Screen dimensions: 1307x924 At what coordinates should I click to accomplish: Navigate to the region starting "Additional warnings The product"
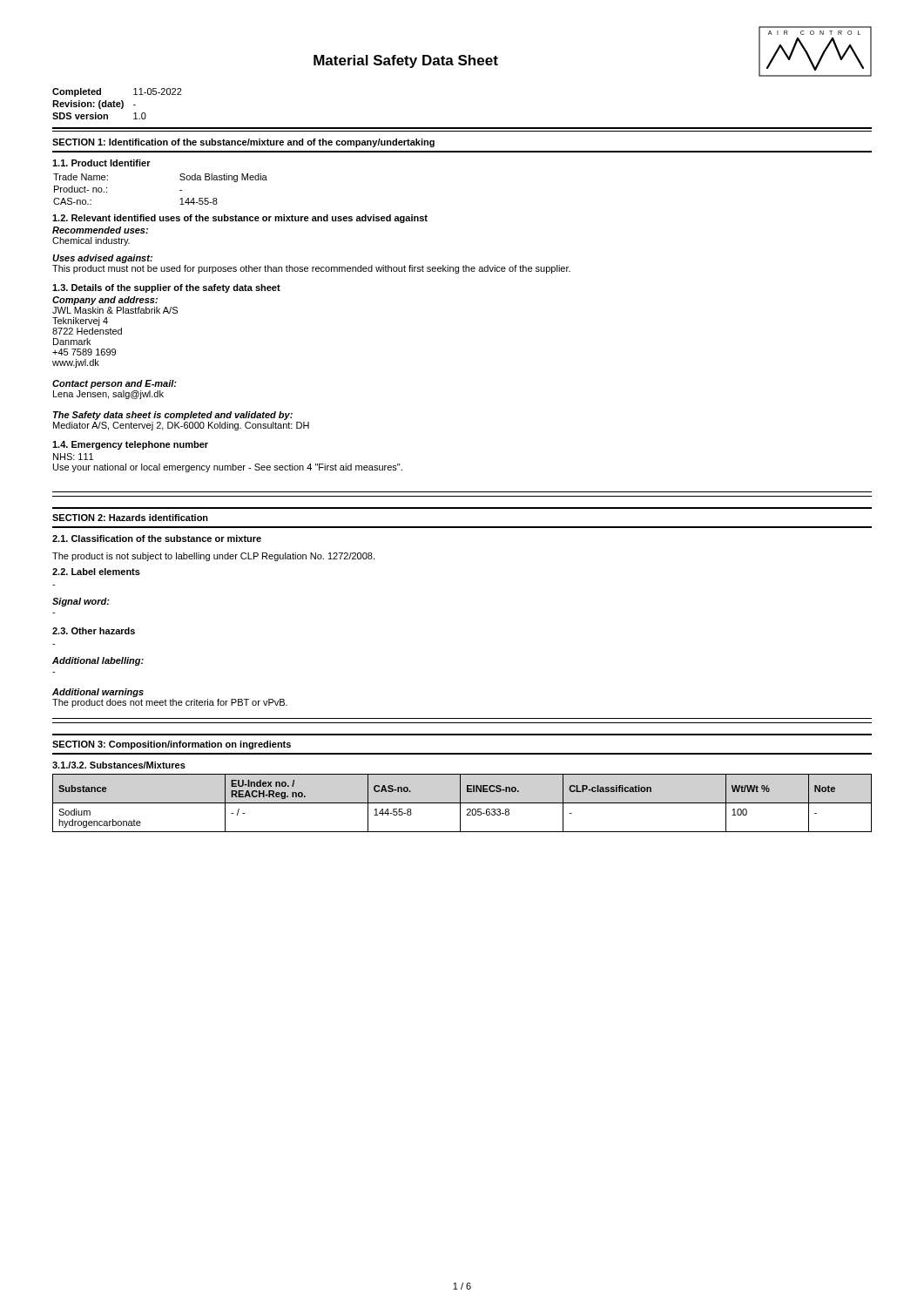(170, 697)
